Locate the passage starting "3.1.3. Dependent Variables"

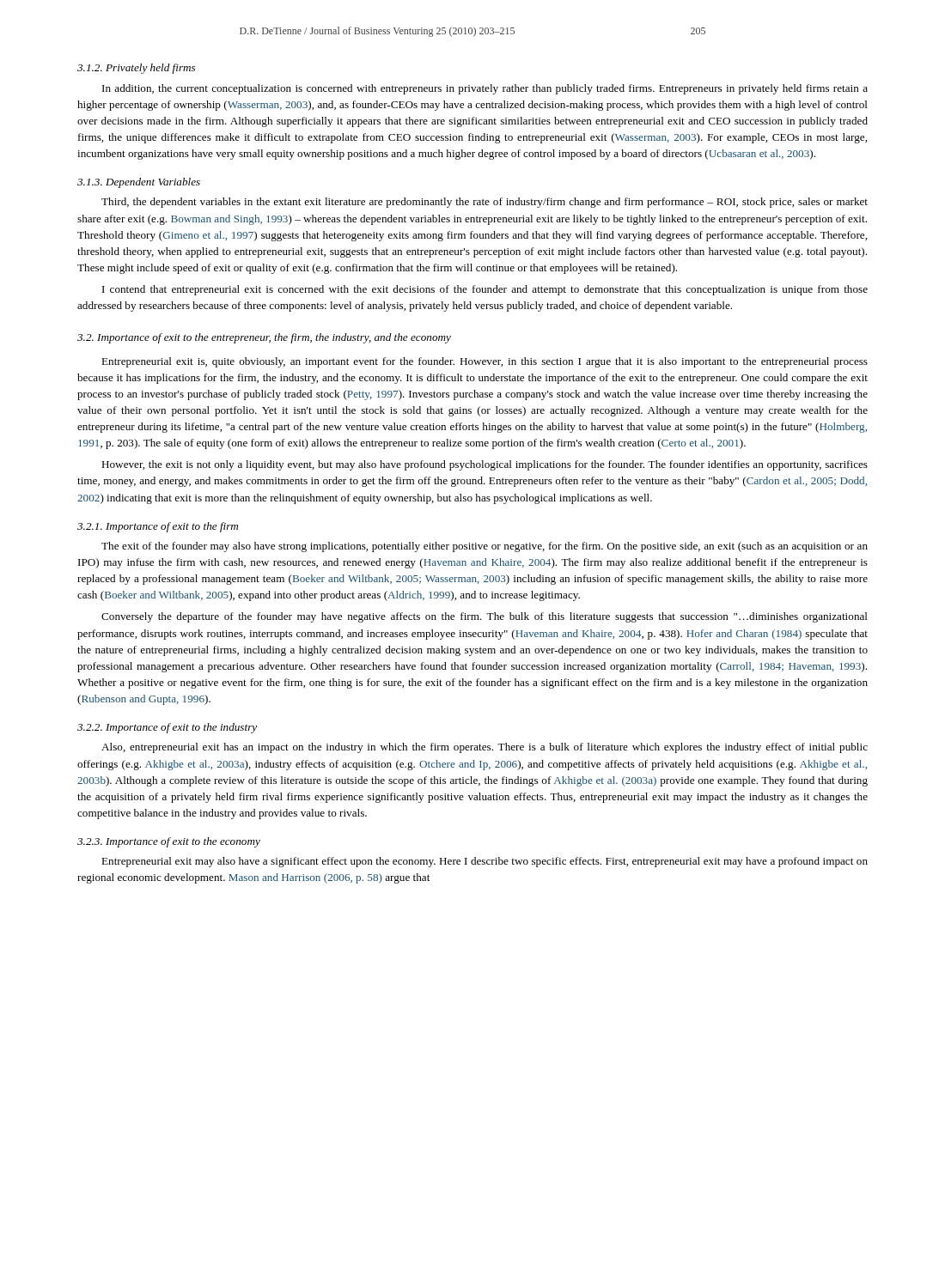point(139,182)
